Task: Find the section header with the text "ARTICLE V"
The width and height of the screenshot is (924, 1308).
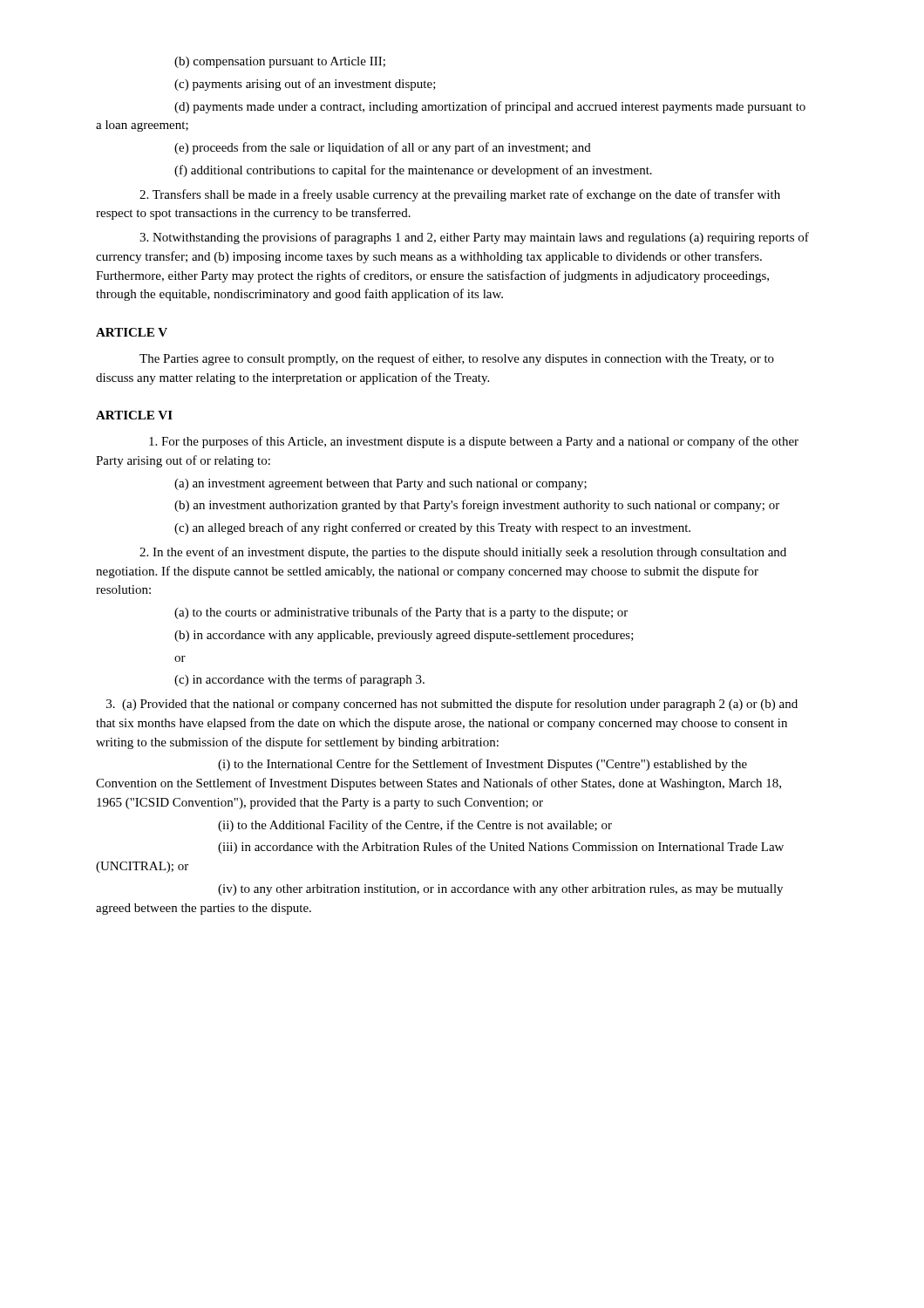Action: pyautogui.click(x=132, y=332)
